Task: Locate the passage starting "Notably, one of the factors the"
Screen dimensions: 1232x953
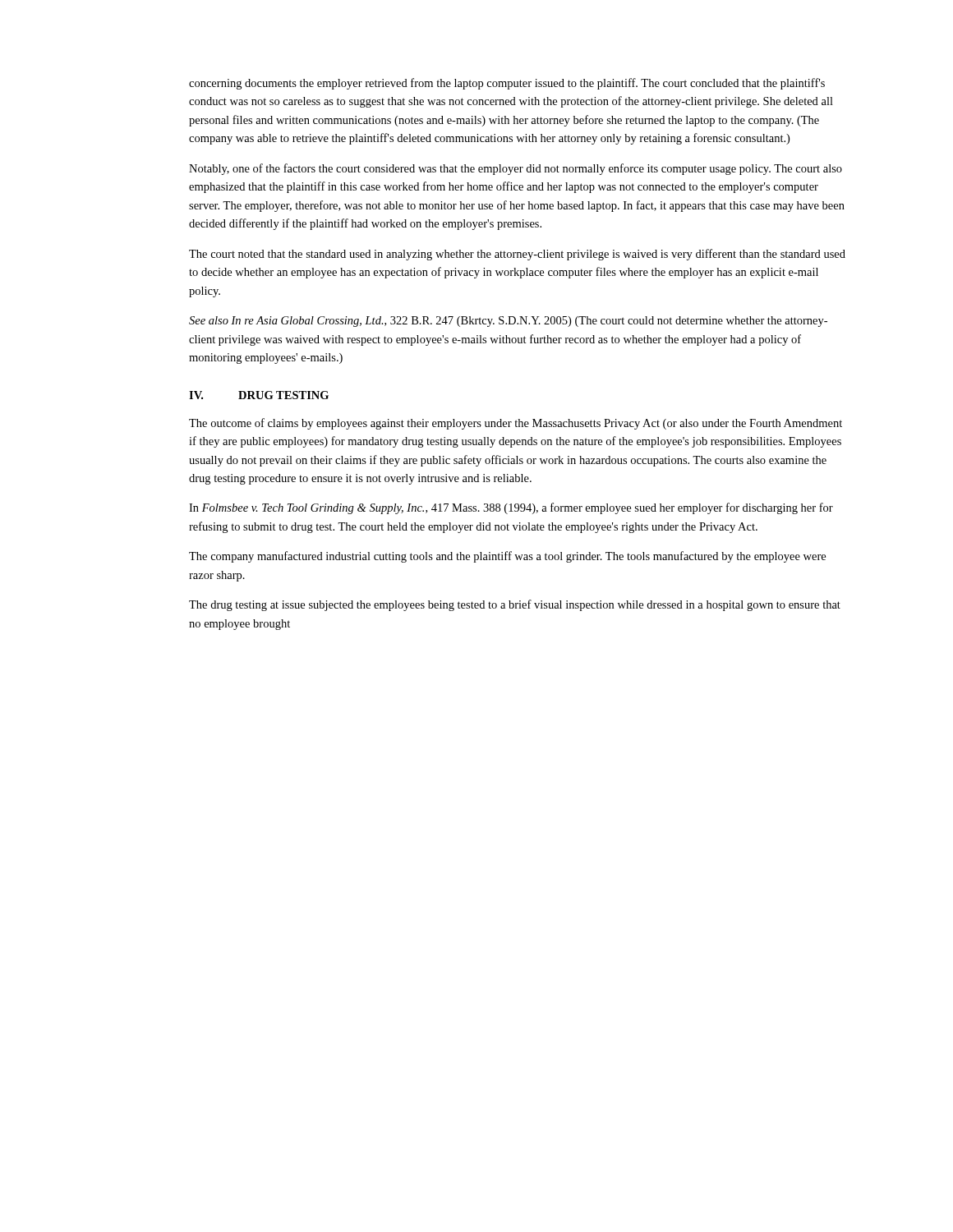Action: (x=517, y=196)
